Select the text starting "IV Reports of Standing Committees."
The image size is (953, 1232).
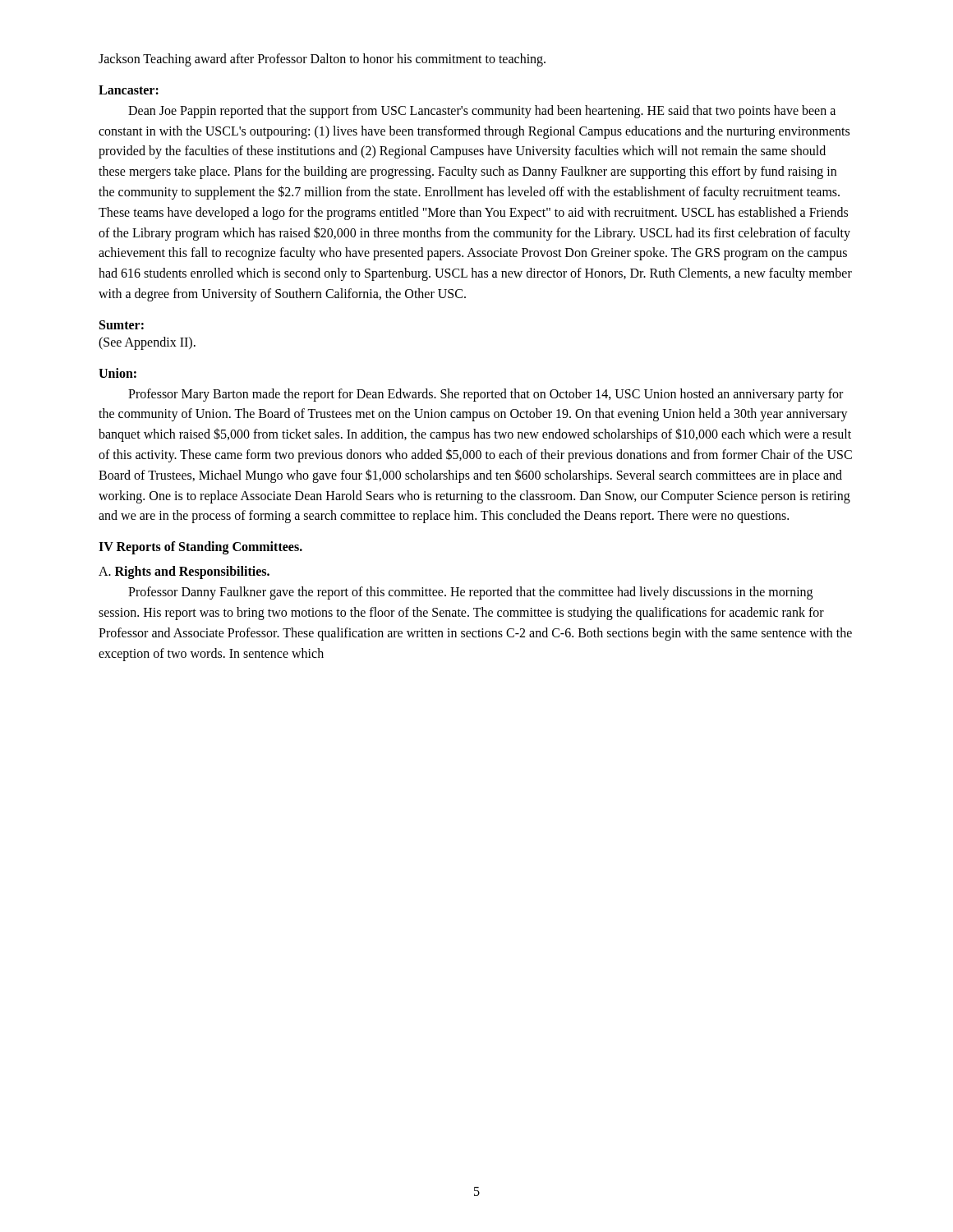pos(201,547)
